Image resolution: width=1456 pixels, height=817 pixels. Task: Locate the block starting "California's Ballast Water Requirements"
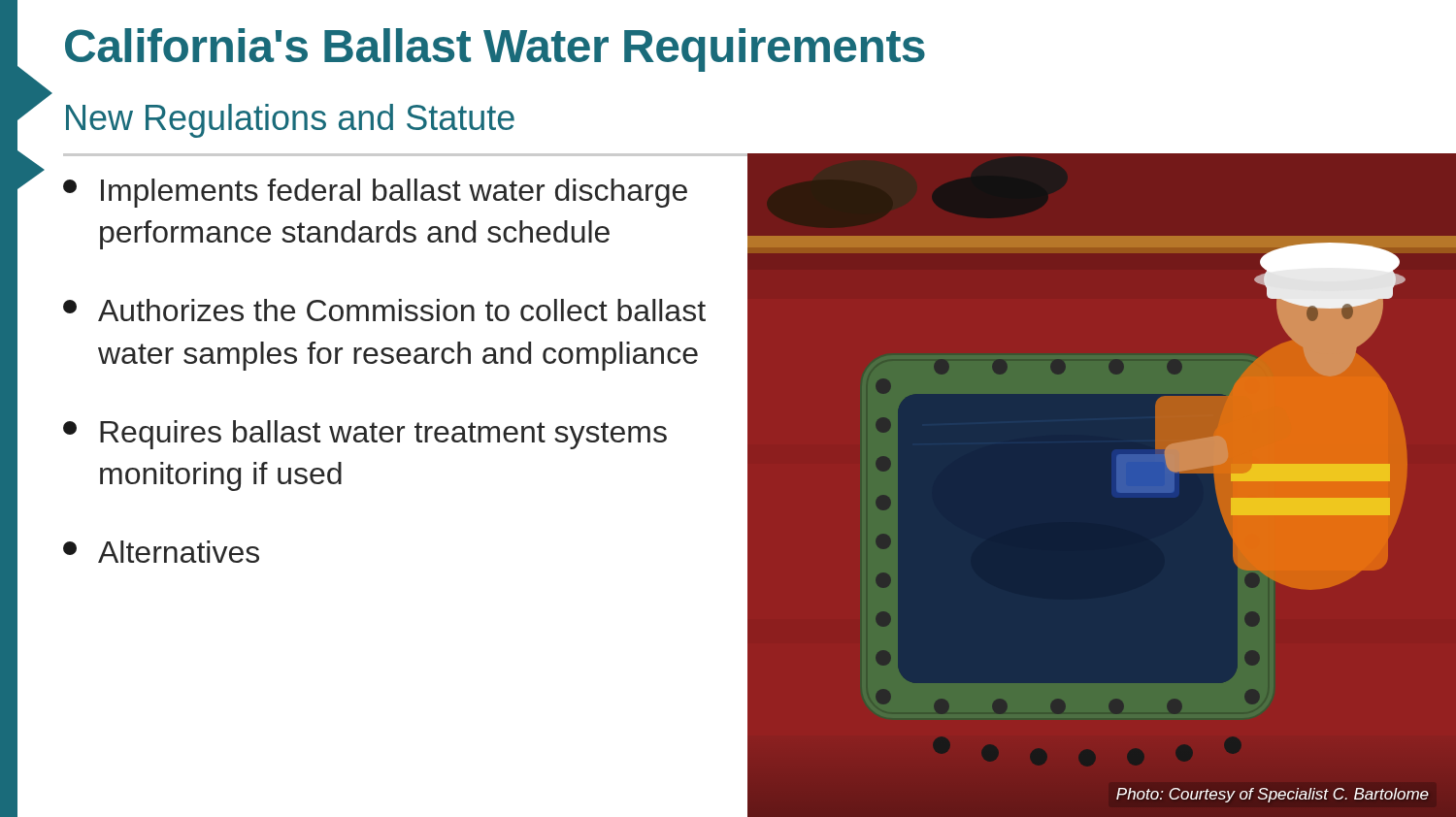pos(495,47)
